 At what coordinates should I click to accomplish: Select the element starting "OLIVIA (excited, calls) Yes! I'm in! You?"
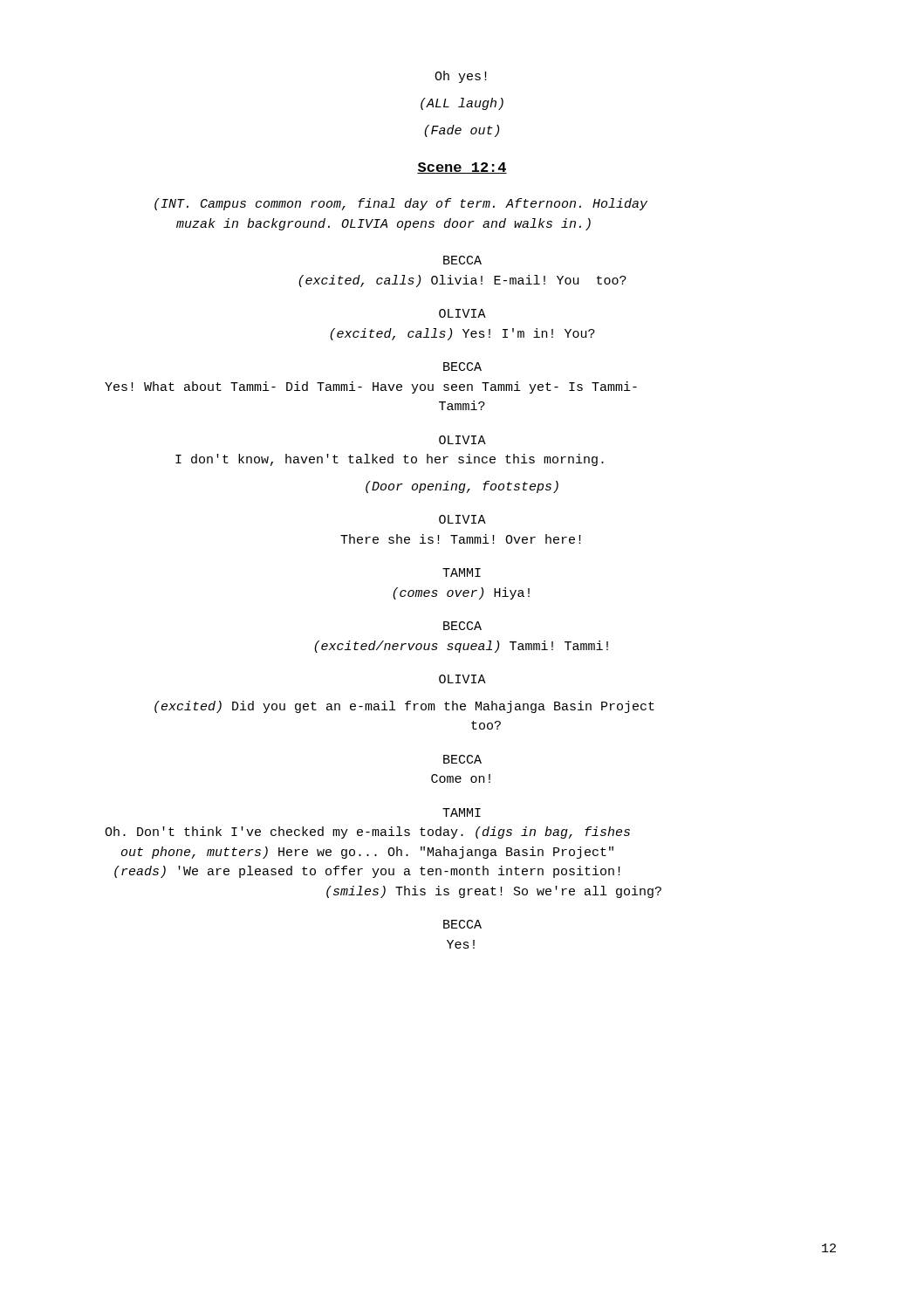tap(462, 325)
